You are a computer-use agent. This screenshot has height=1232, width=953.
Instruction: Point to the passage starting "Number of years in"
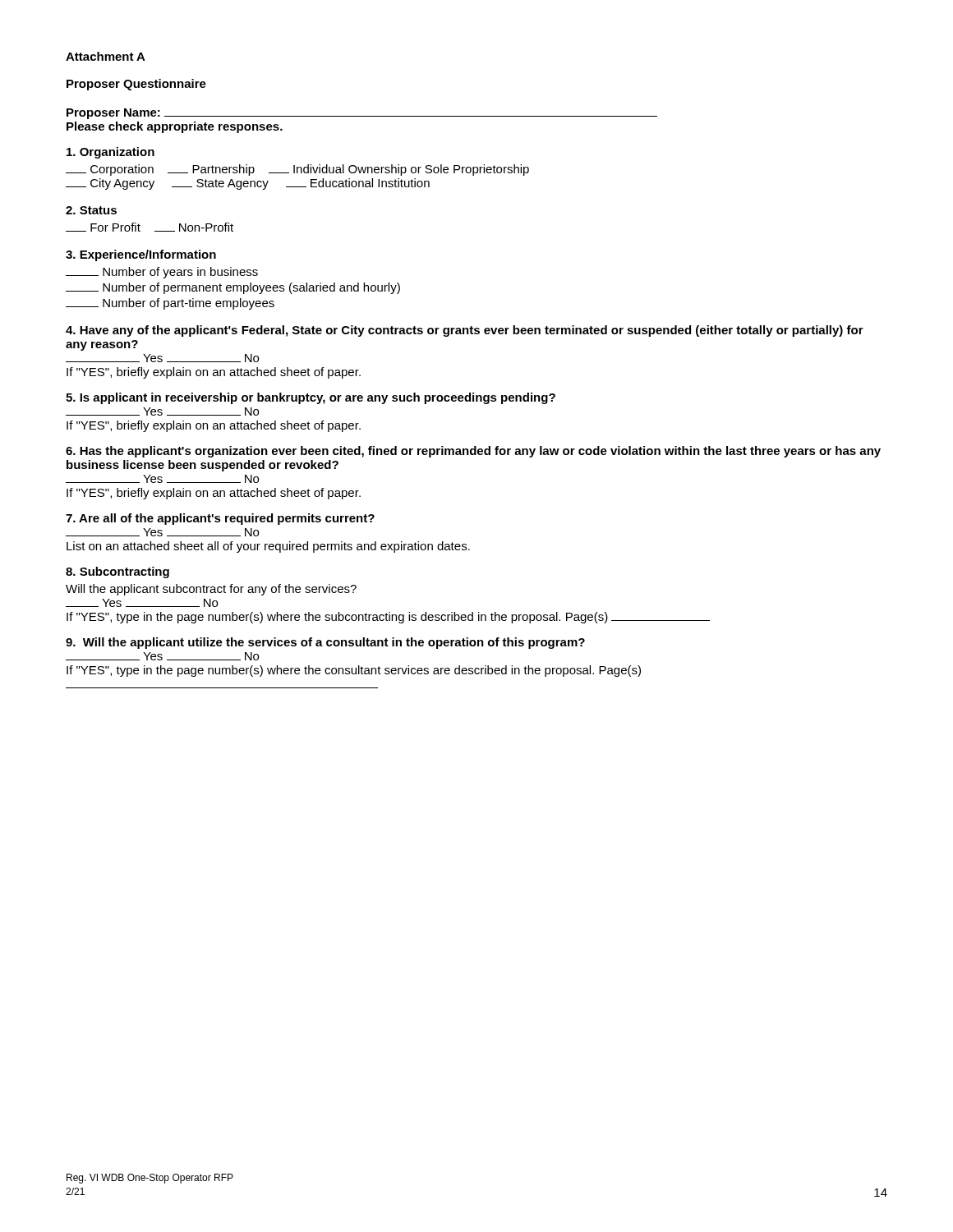(162, 271)
